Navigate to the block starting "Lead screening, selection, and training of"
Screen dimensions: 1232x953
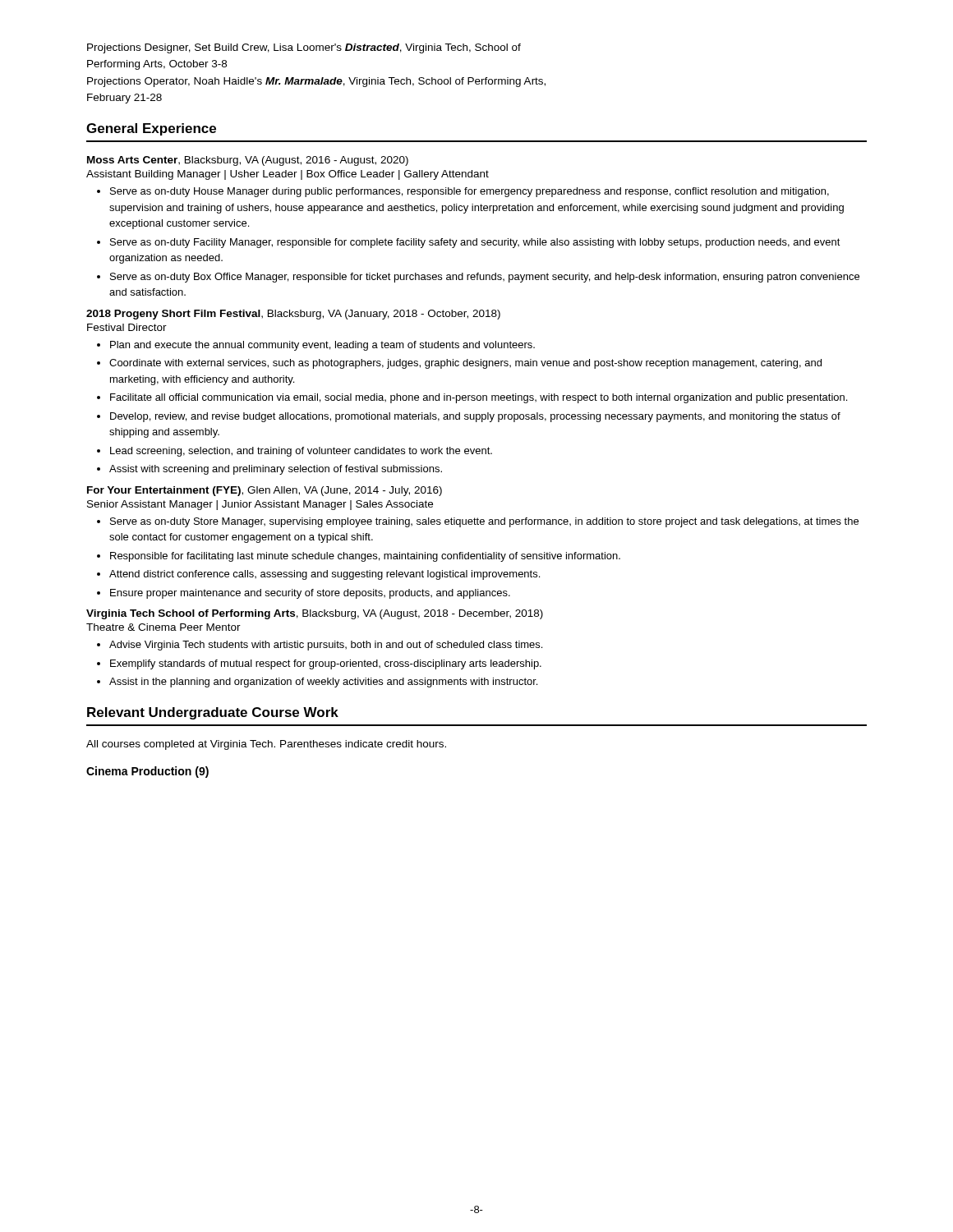pyautogui.click(x=301, y=450)
